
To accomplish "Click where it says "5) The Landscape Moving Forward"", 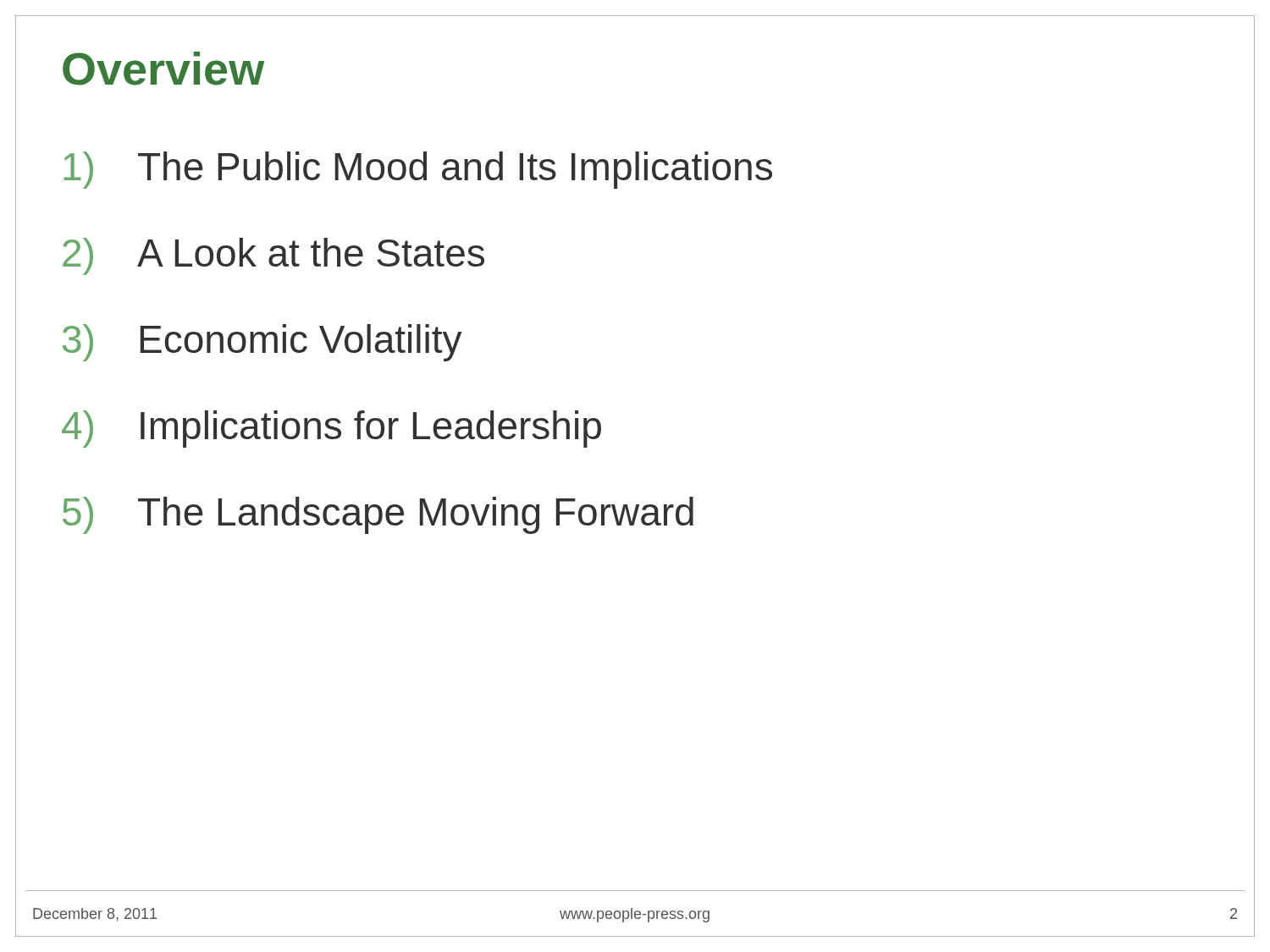I will pos(378,512).
